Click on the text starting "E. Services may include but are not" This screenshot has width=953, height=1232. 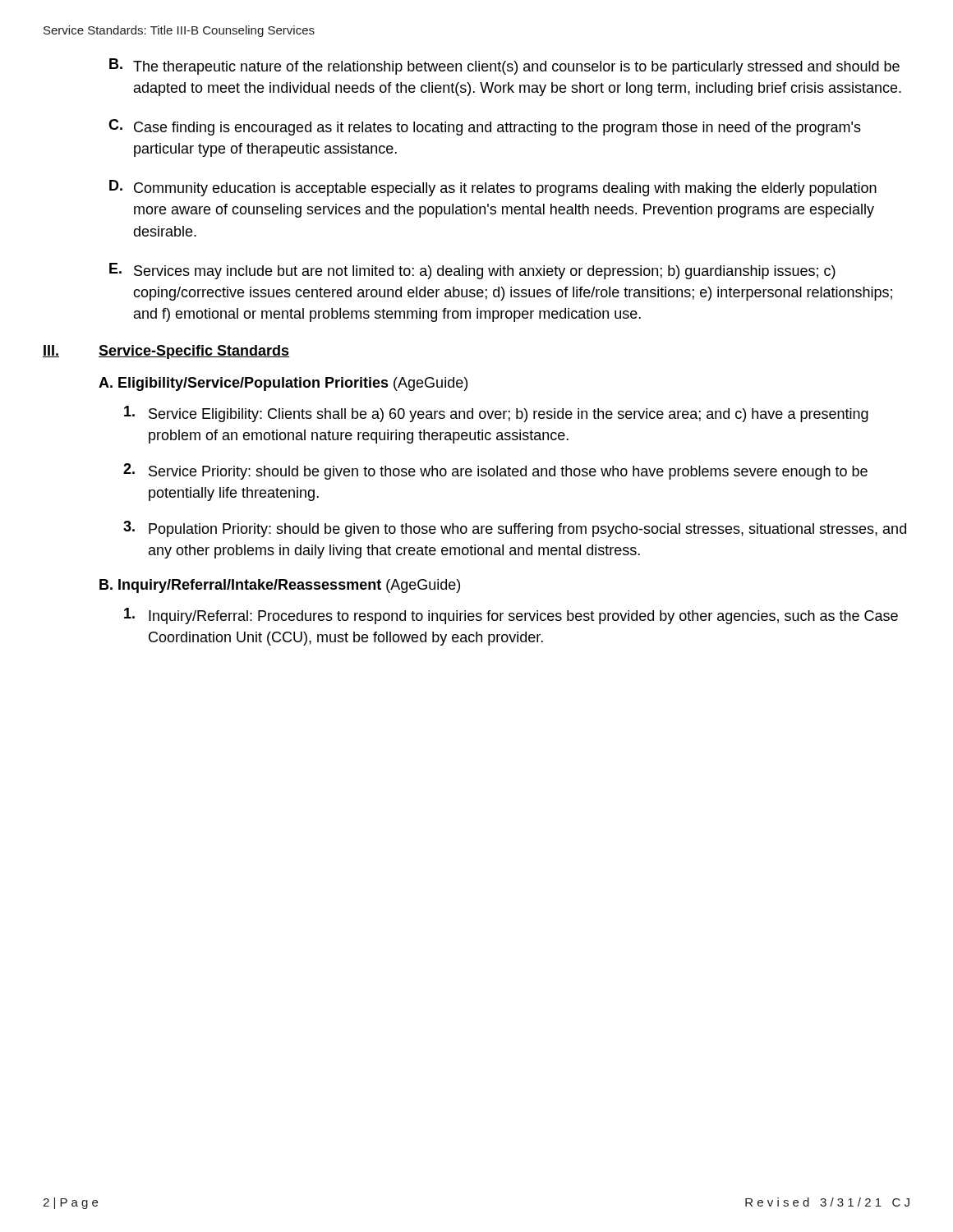pyautogui.click(x=509, y=292)
